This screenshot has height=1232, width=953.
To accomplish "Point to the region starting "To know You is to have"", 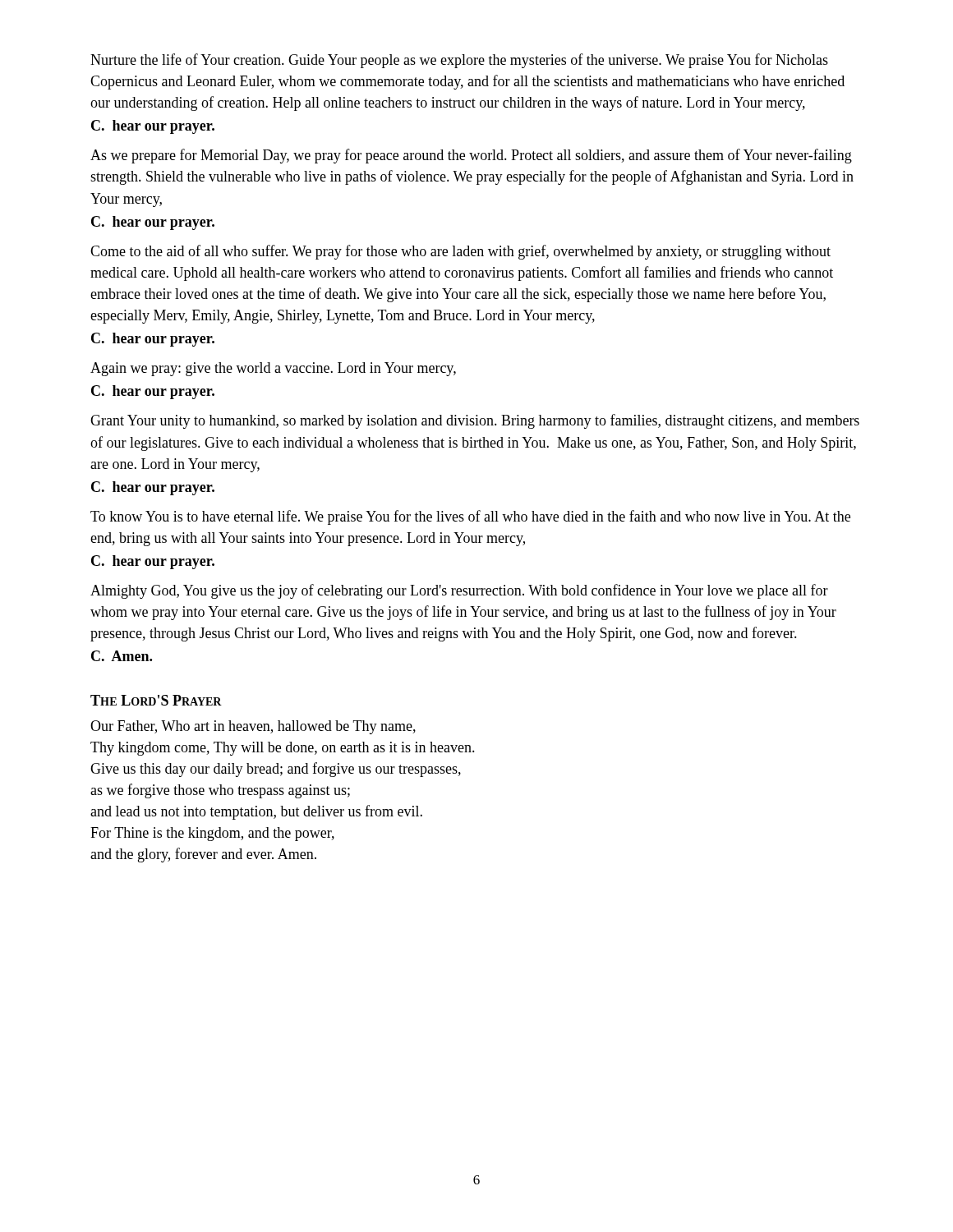I will 476,539.
